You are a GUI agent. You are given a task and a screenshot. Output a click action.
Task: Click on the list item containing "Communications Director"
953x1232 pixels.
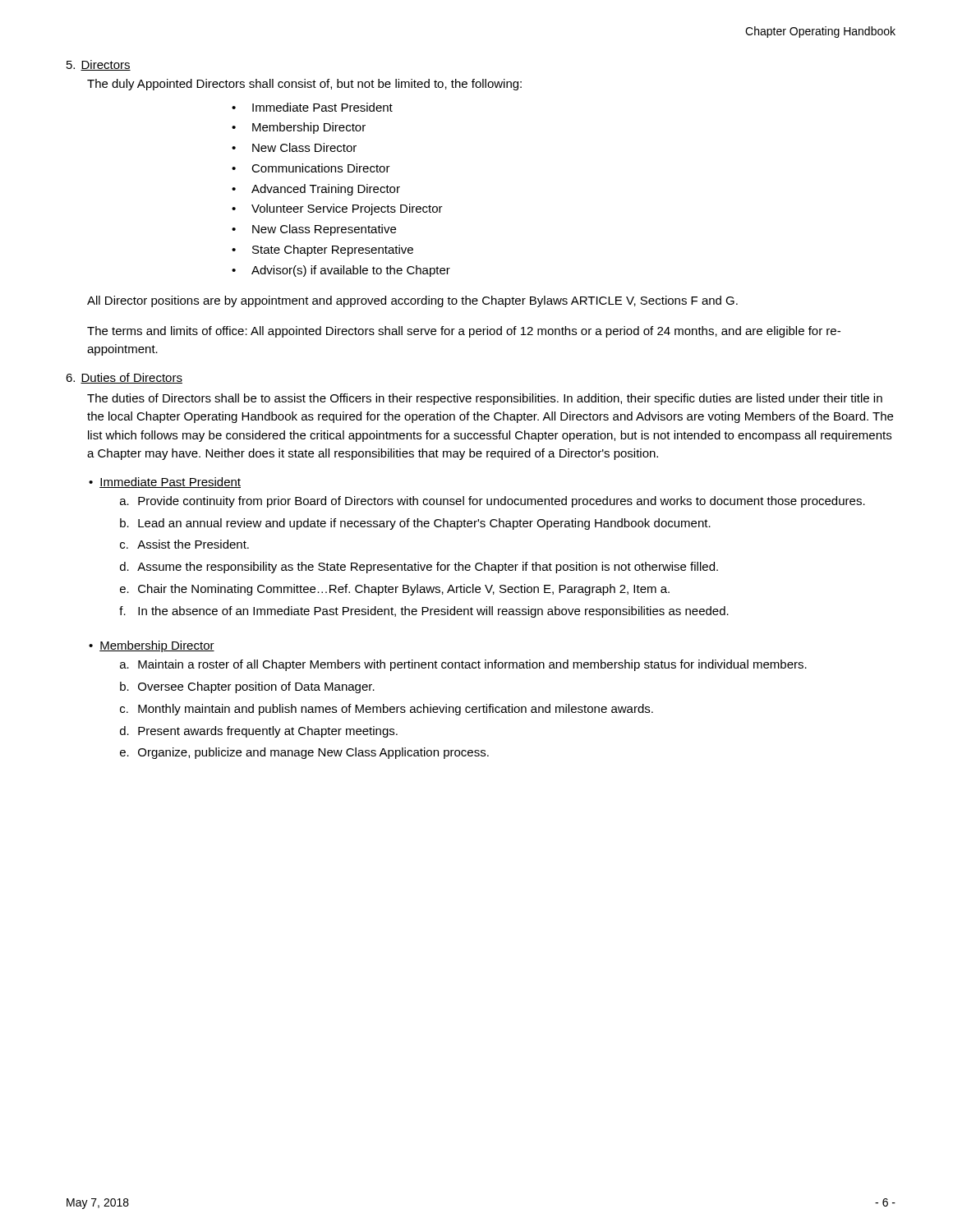[321, 168]
